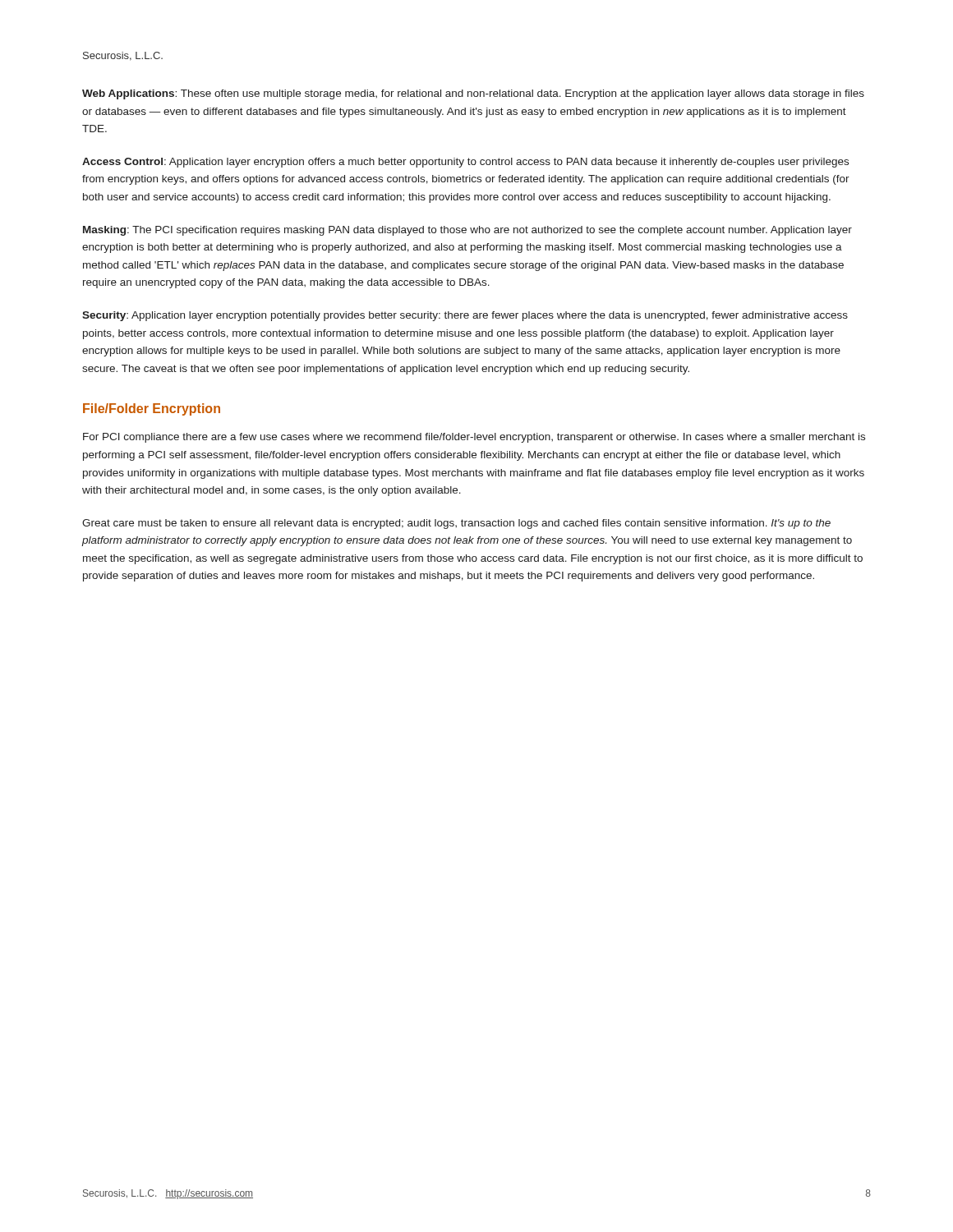
Task: Click where it says "File/Folder Encryption"
Action: point(152,409)
